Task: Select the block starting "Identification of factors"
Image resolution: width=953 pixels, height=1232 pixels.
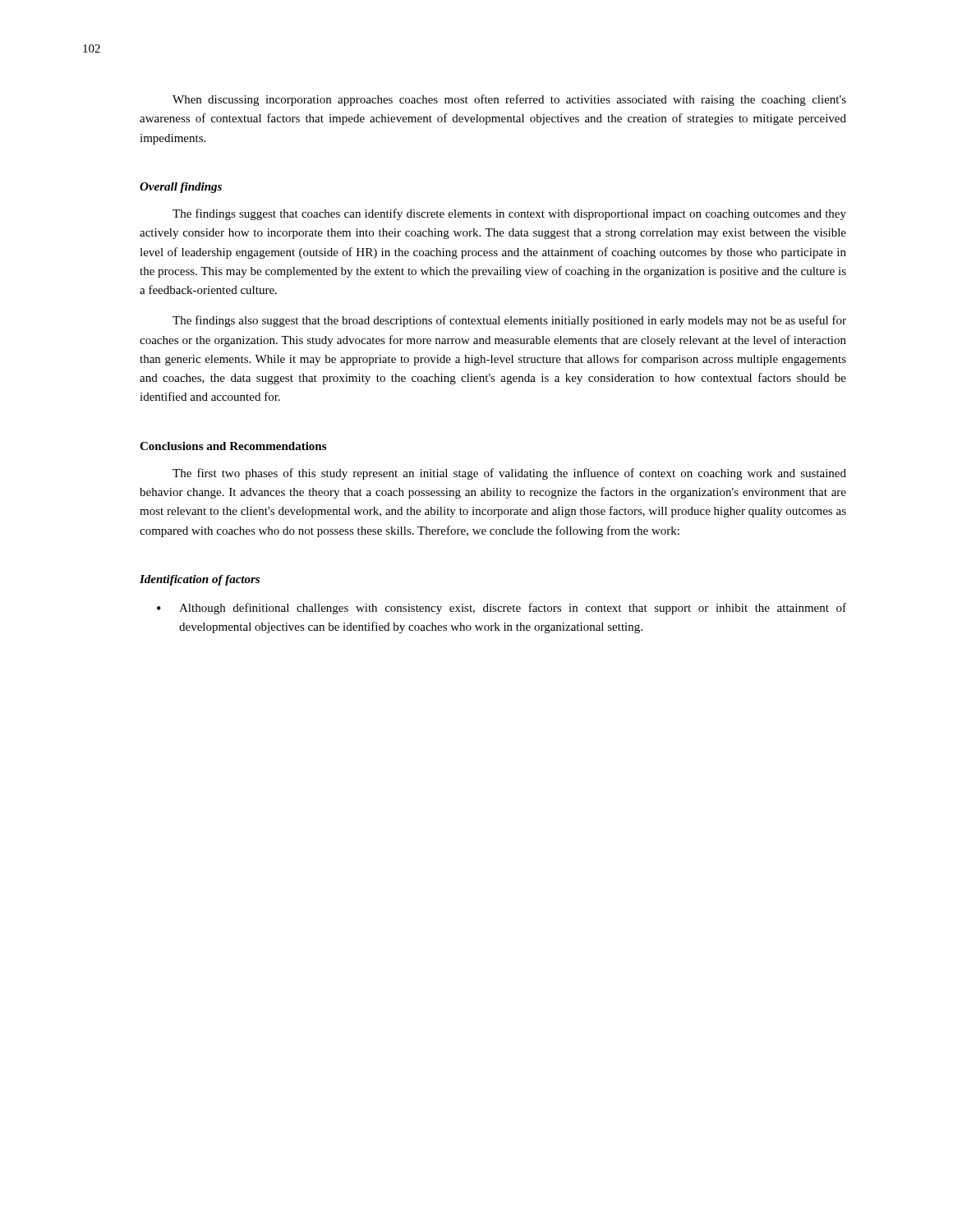Action: 200,579
